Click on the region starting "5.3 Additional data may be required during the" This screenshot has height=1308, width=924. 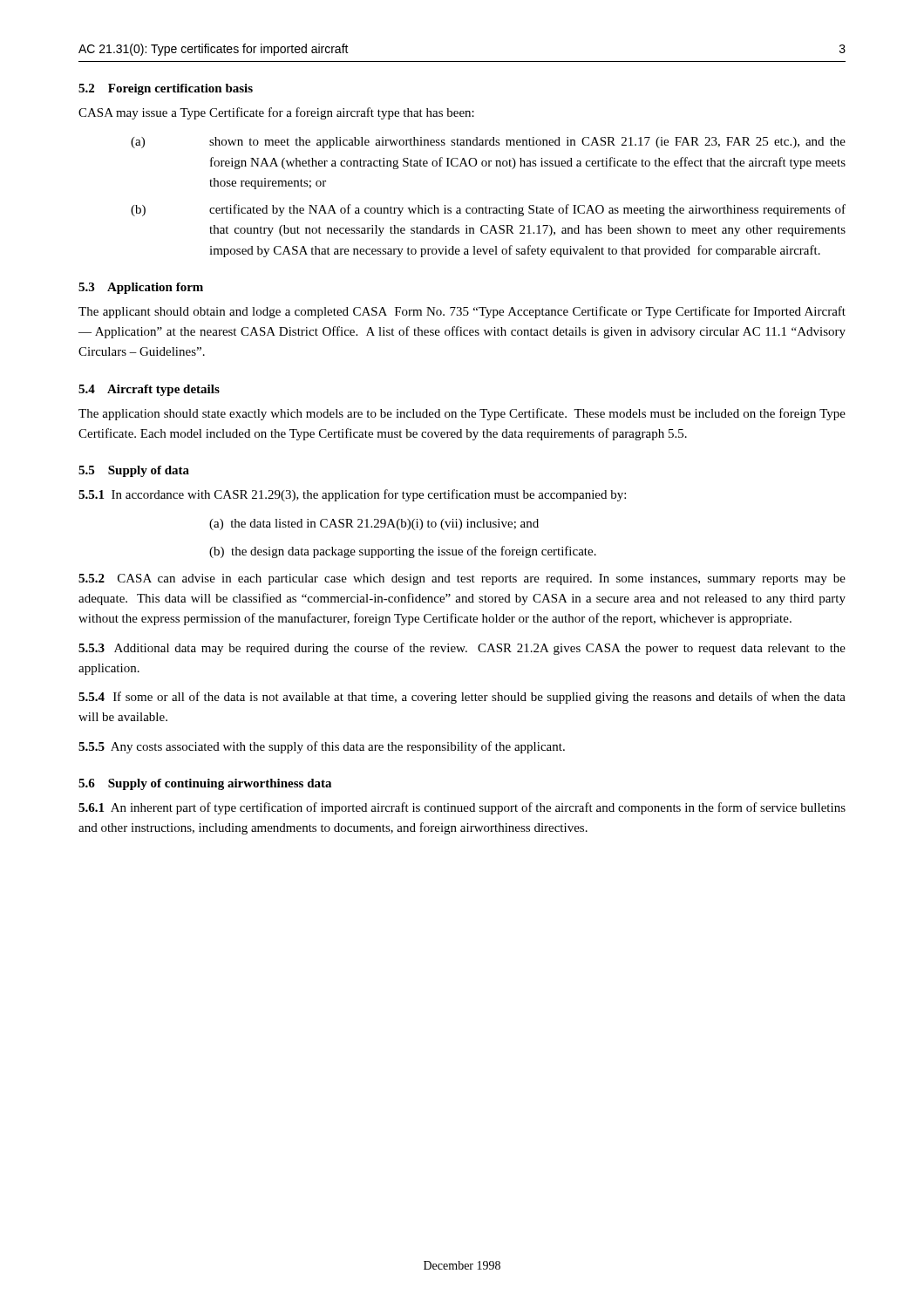(x=462, y=658)
